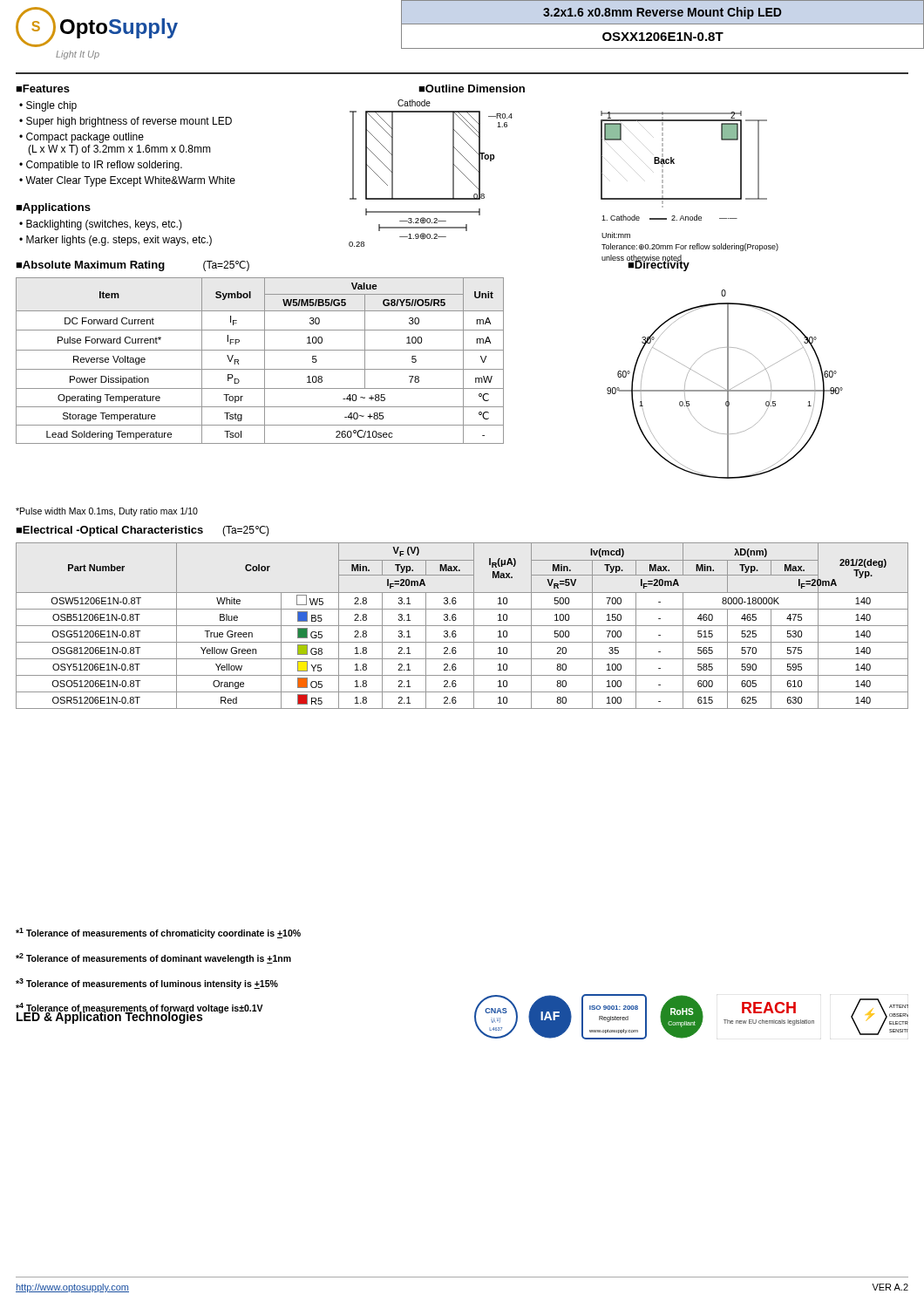
Task: Locate the text block starting "• Single chip"
Action: tap(48, 105)
